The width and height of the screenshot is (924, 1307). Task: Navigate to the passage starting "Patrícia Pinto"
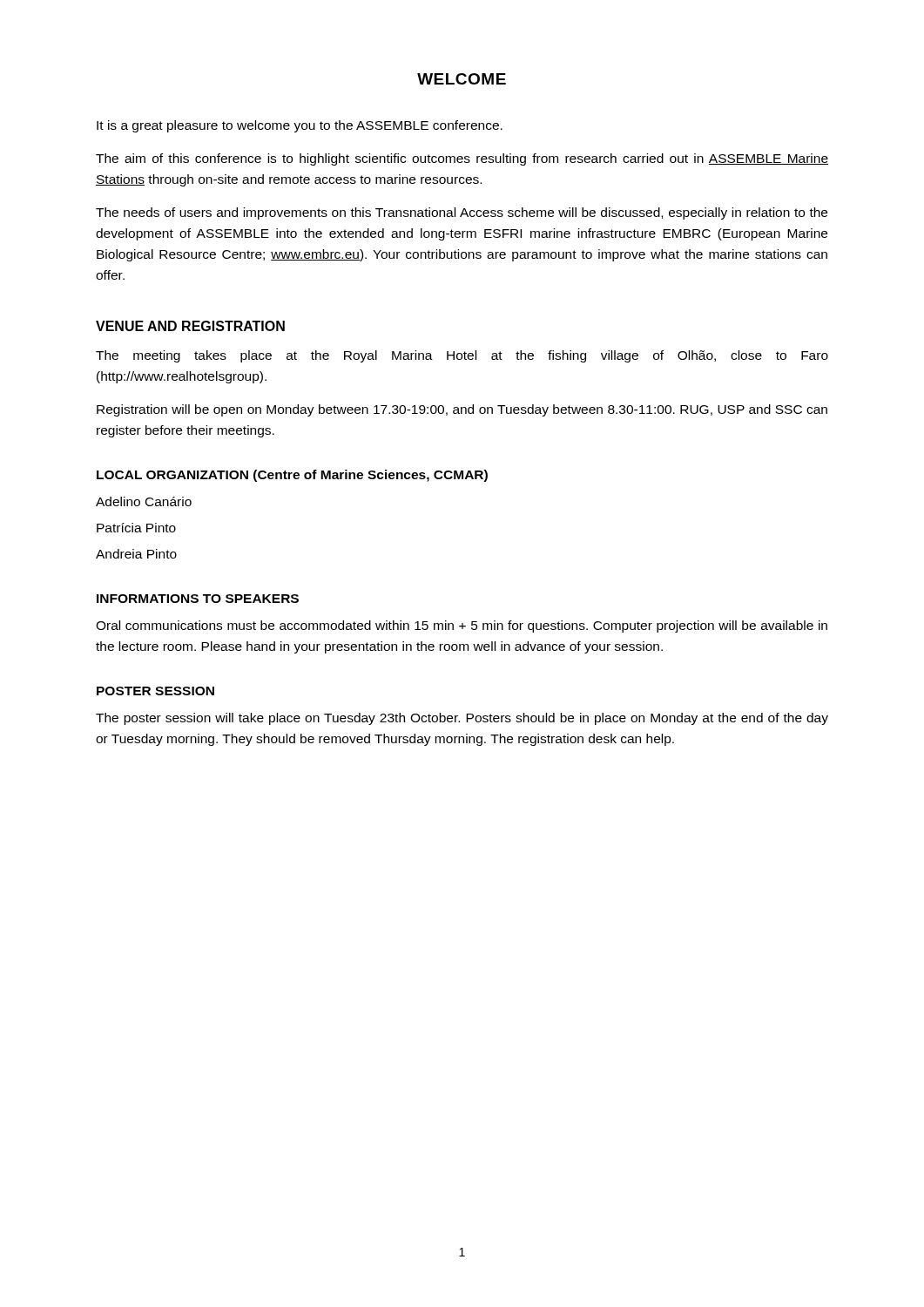tap(136, 528)
